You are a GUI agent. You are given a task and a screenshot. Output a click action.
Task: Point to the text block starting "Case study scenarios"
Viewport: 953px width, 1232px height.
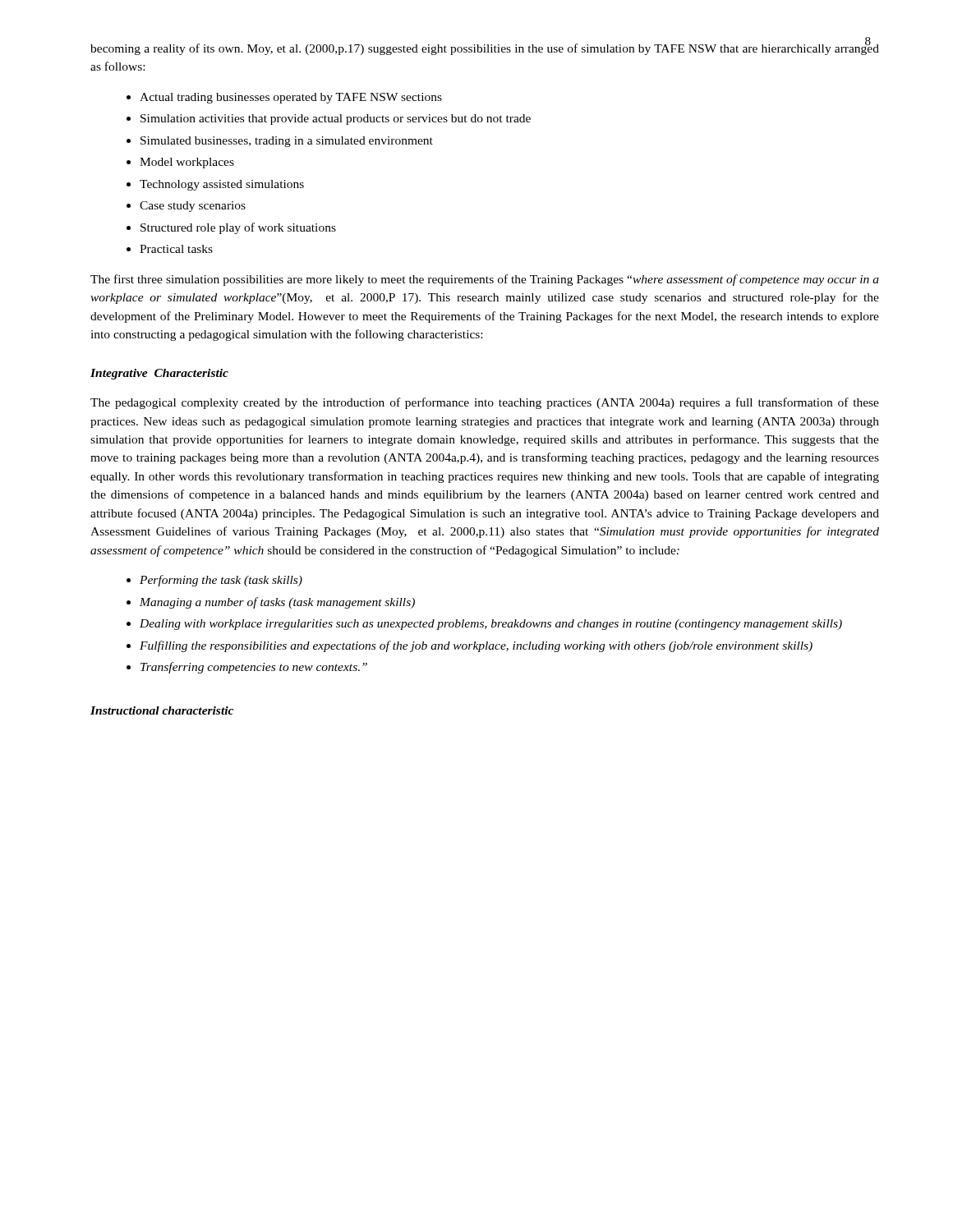(193, 205)
